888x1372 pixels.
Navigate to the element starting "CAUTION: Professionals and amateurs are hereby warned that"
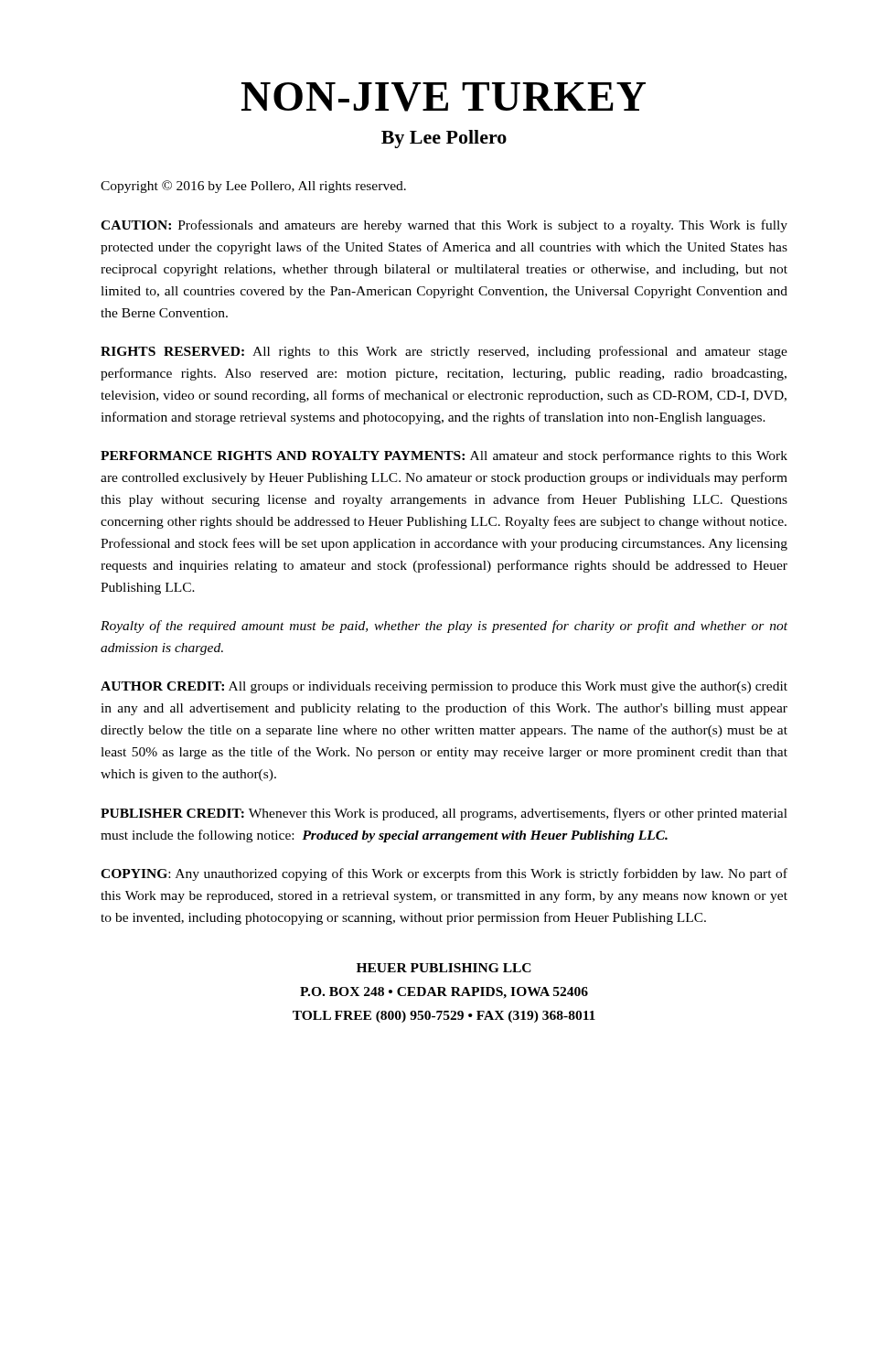[444, 269]
